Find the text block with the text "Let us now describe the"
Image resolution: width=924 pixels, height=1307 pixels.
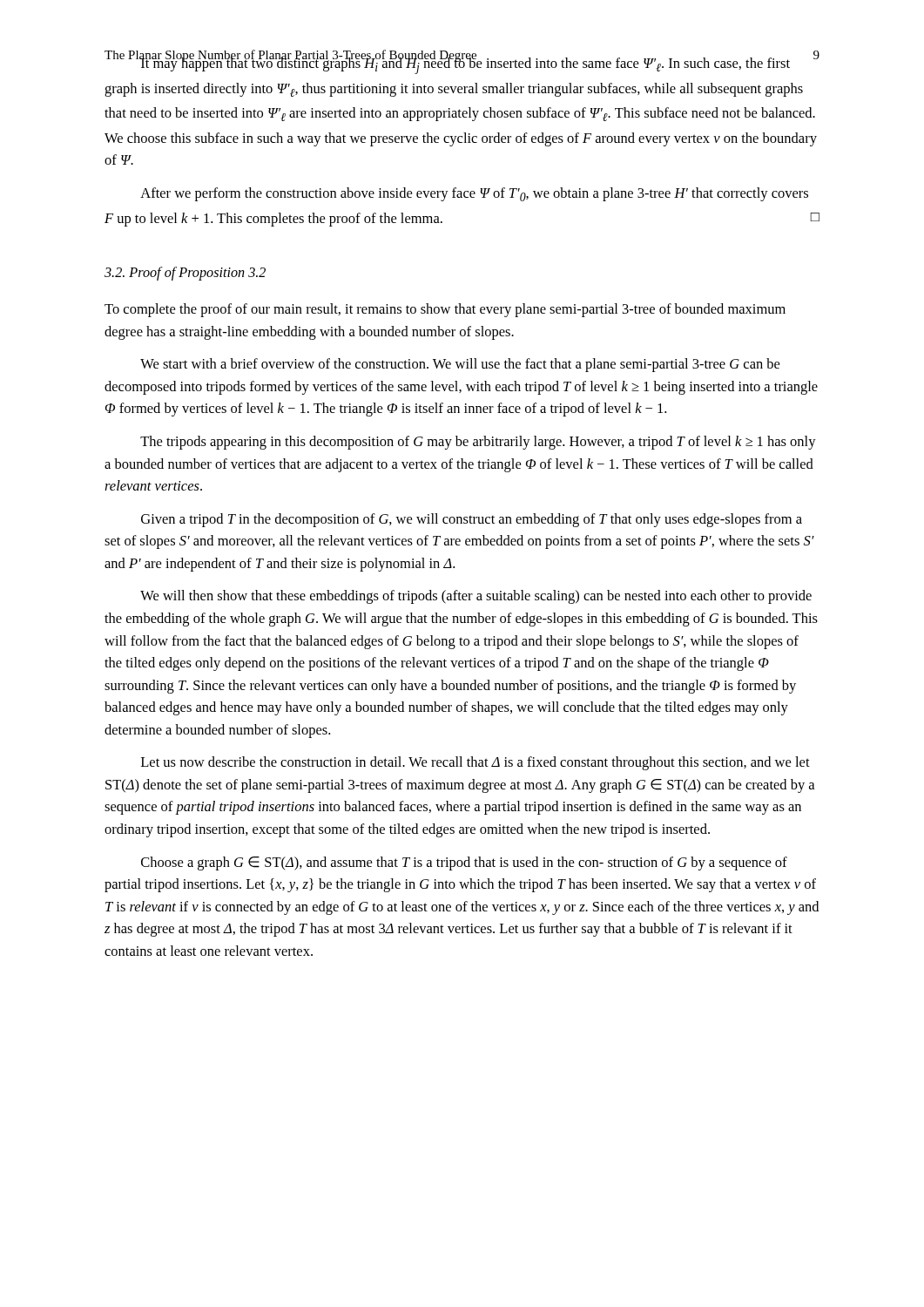(x=462, y=796)
